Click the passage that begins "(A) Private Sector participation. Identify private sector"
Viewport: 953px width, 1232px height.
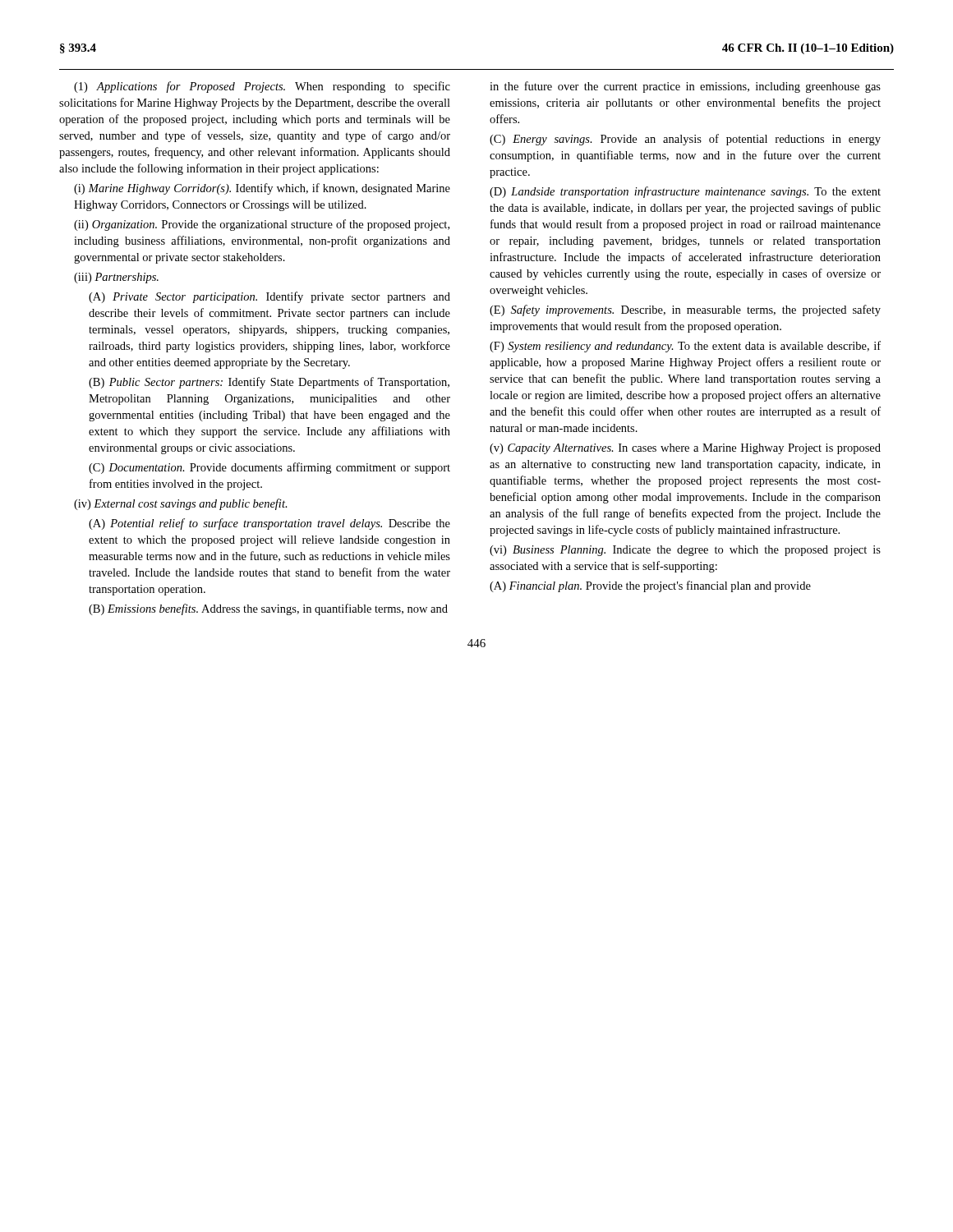[269, 330]
